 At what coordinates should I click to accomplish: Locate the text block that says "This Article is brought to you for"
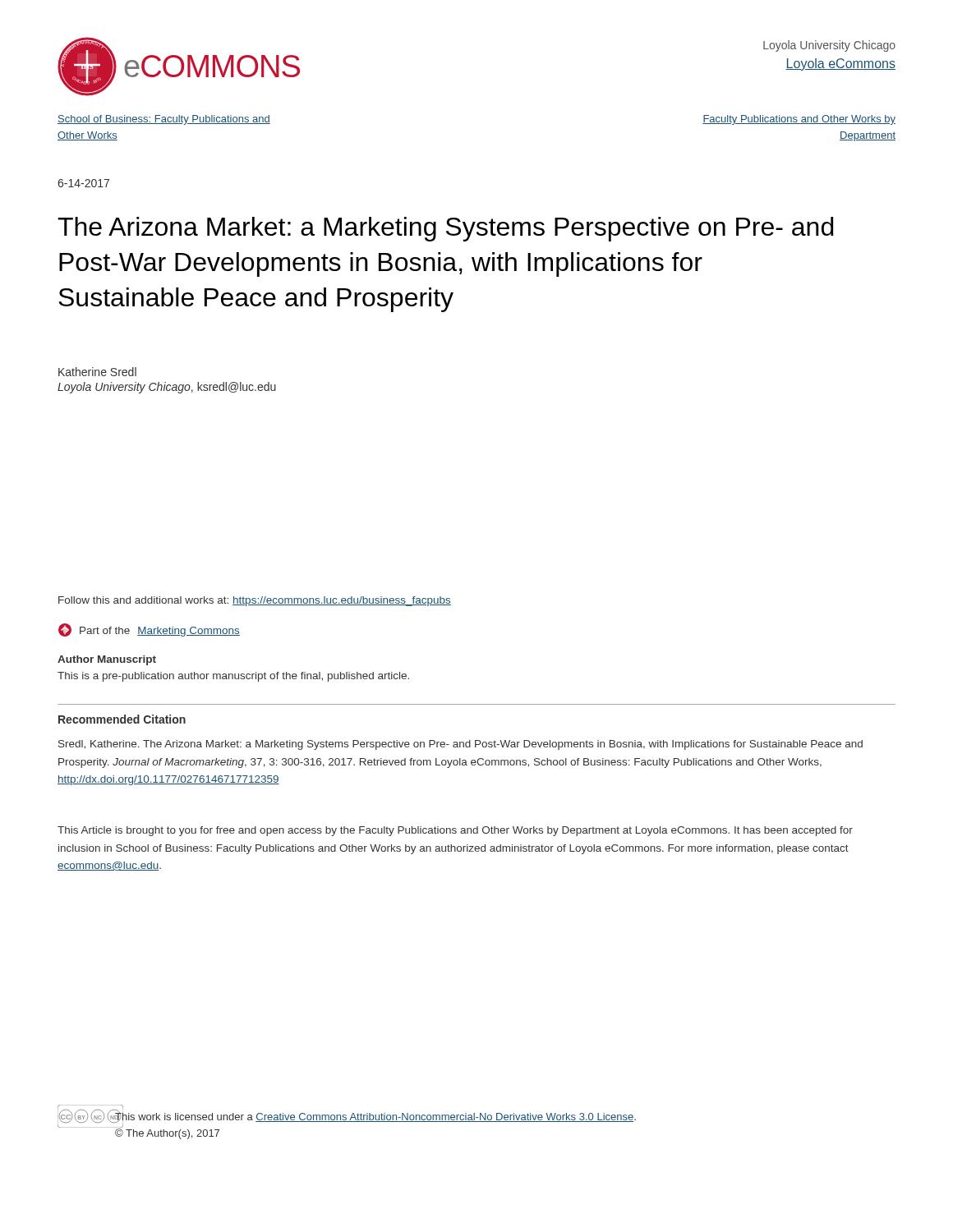tap(455, 848)
